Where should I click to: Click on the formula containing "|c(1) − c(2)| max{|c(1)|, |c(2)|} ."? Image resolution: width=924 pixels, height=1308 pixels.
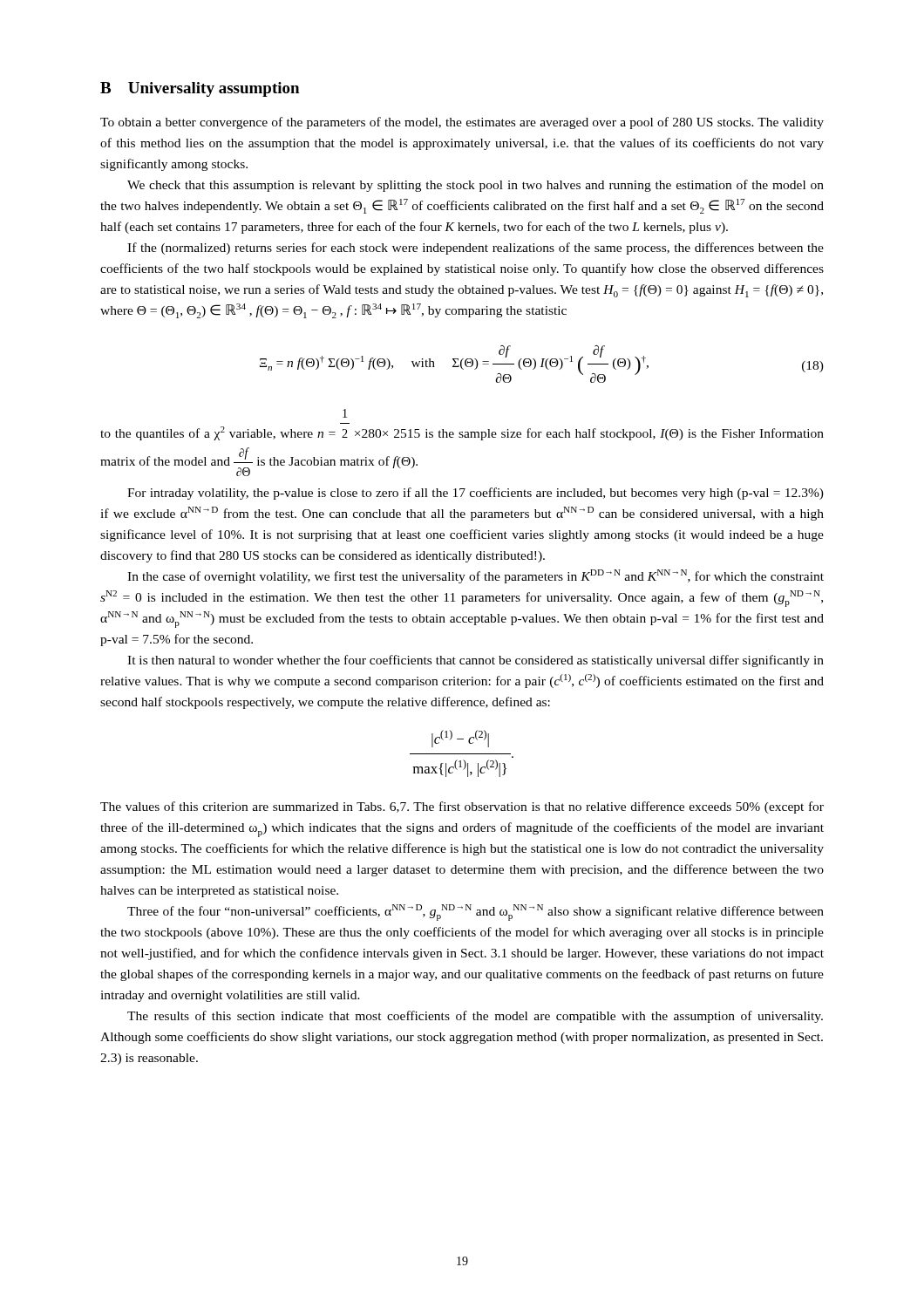coord(462,754)
